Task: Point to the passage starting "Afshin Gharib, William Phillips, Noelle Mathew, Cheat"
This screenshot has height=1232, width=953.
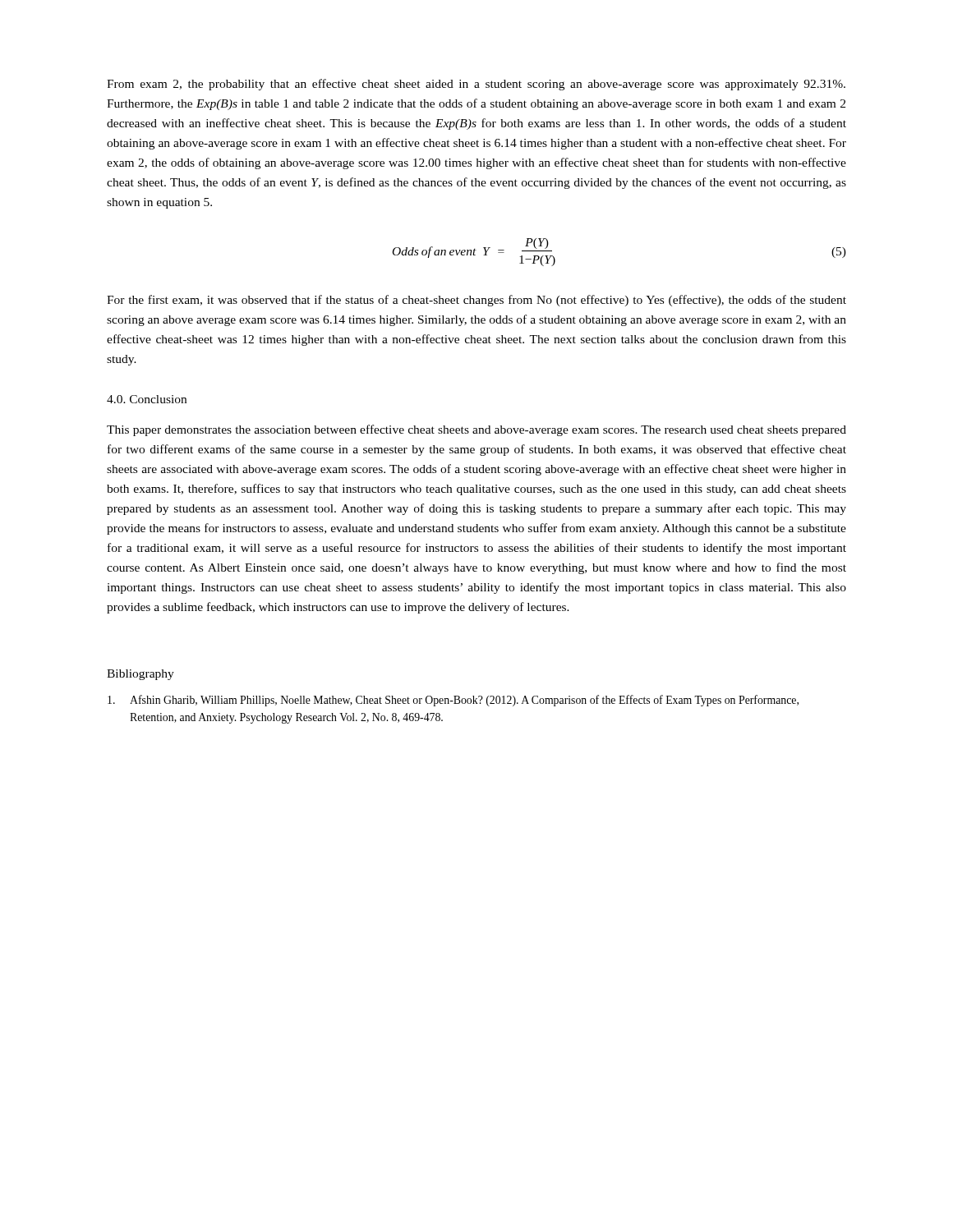Action: [x=476, y=710]
